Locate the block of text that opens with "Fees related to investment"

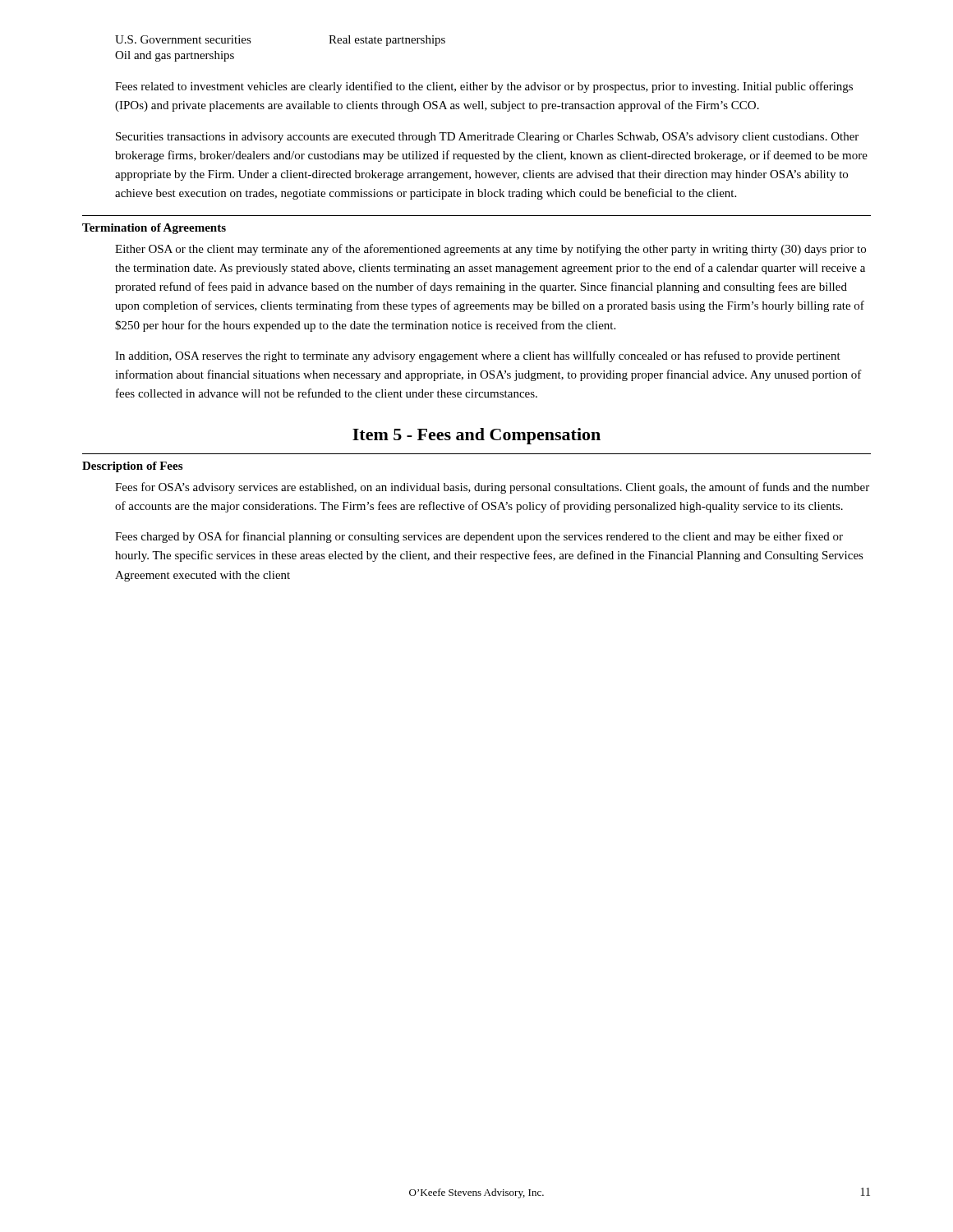point(493,96)
